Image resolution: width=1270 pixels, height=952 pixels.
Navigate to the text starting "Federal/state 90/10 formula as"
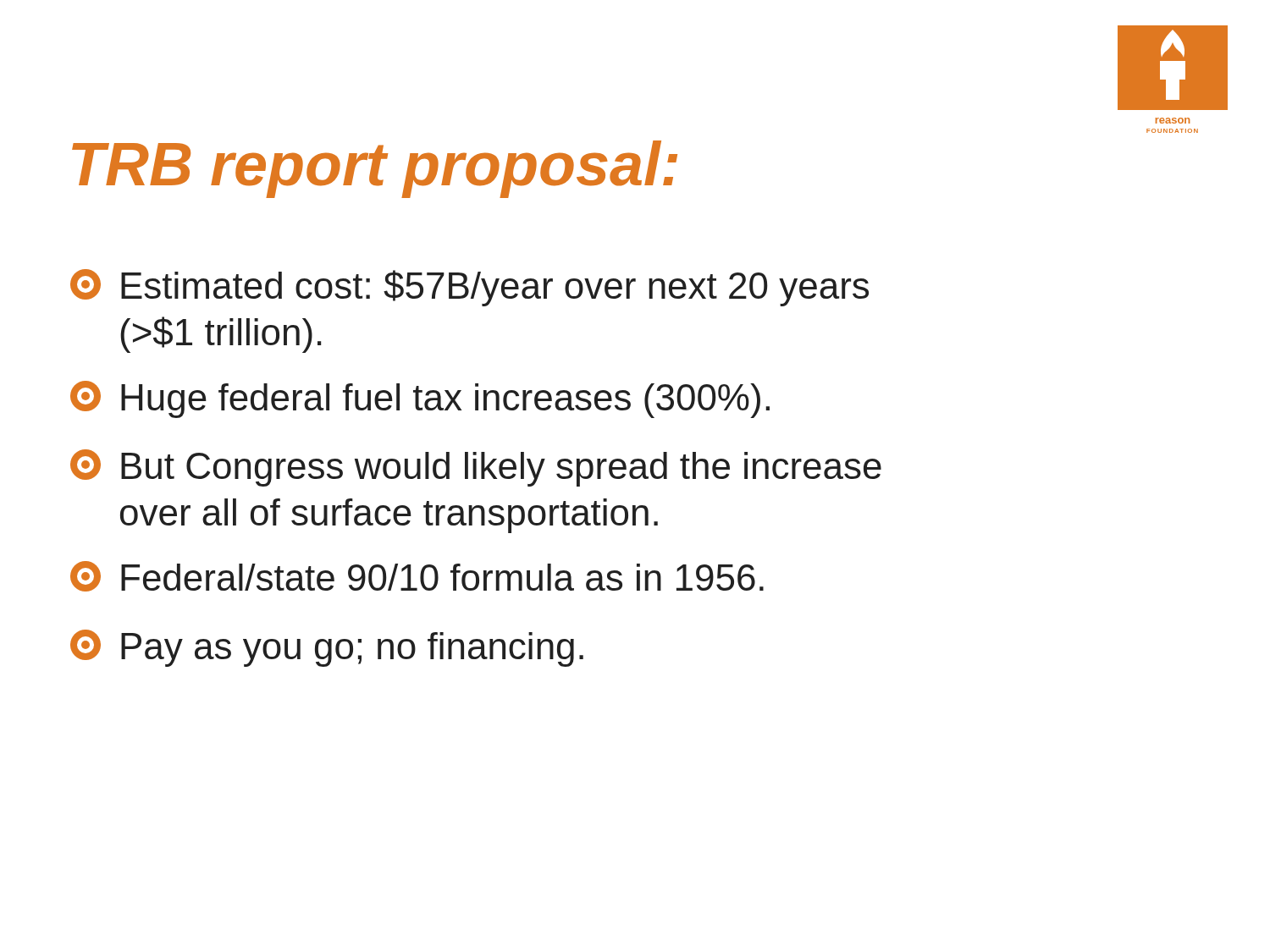coord(635,579)
